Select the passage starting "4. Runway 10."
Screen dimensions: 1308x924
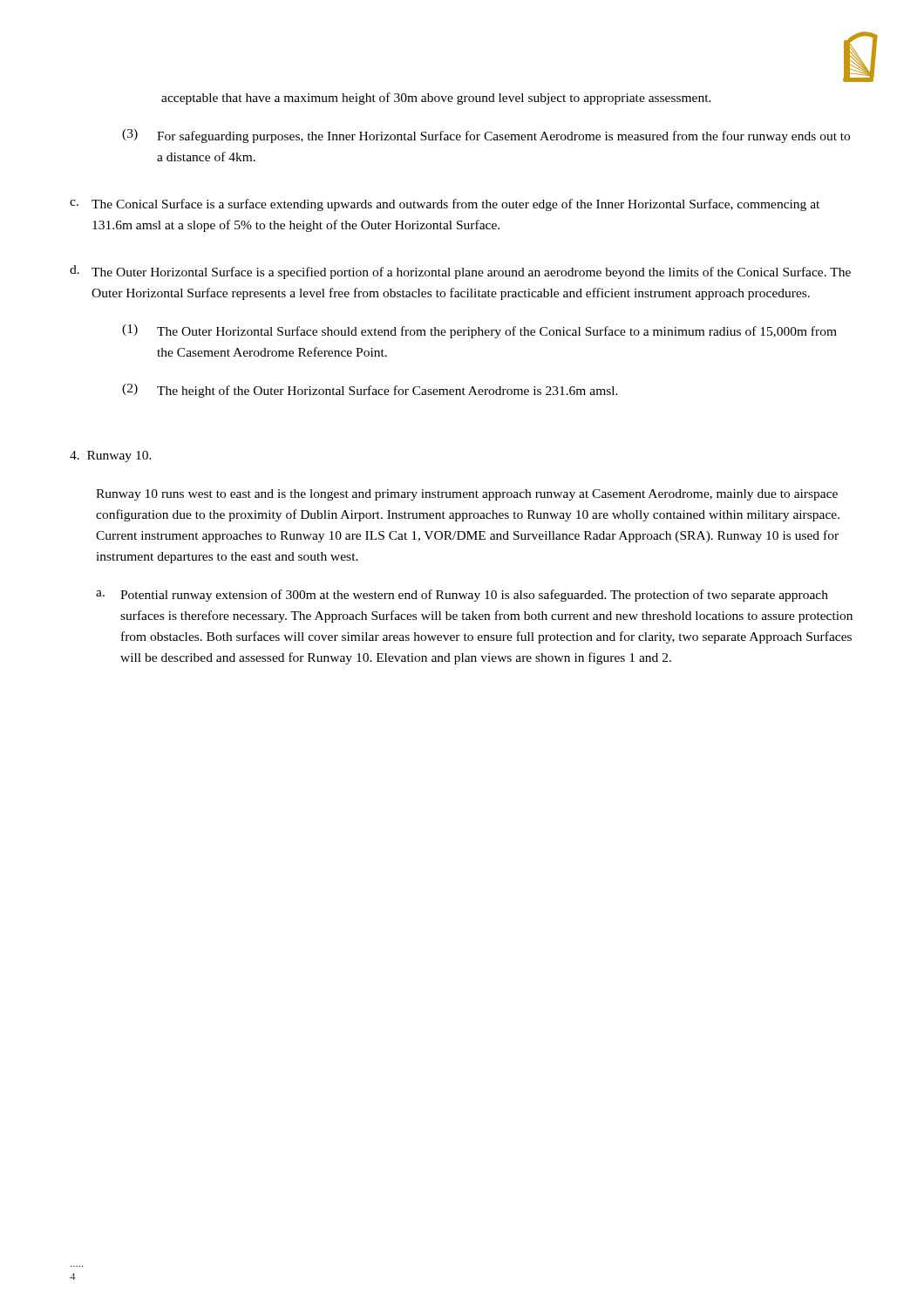click(111, 456)
